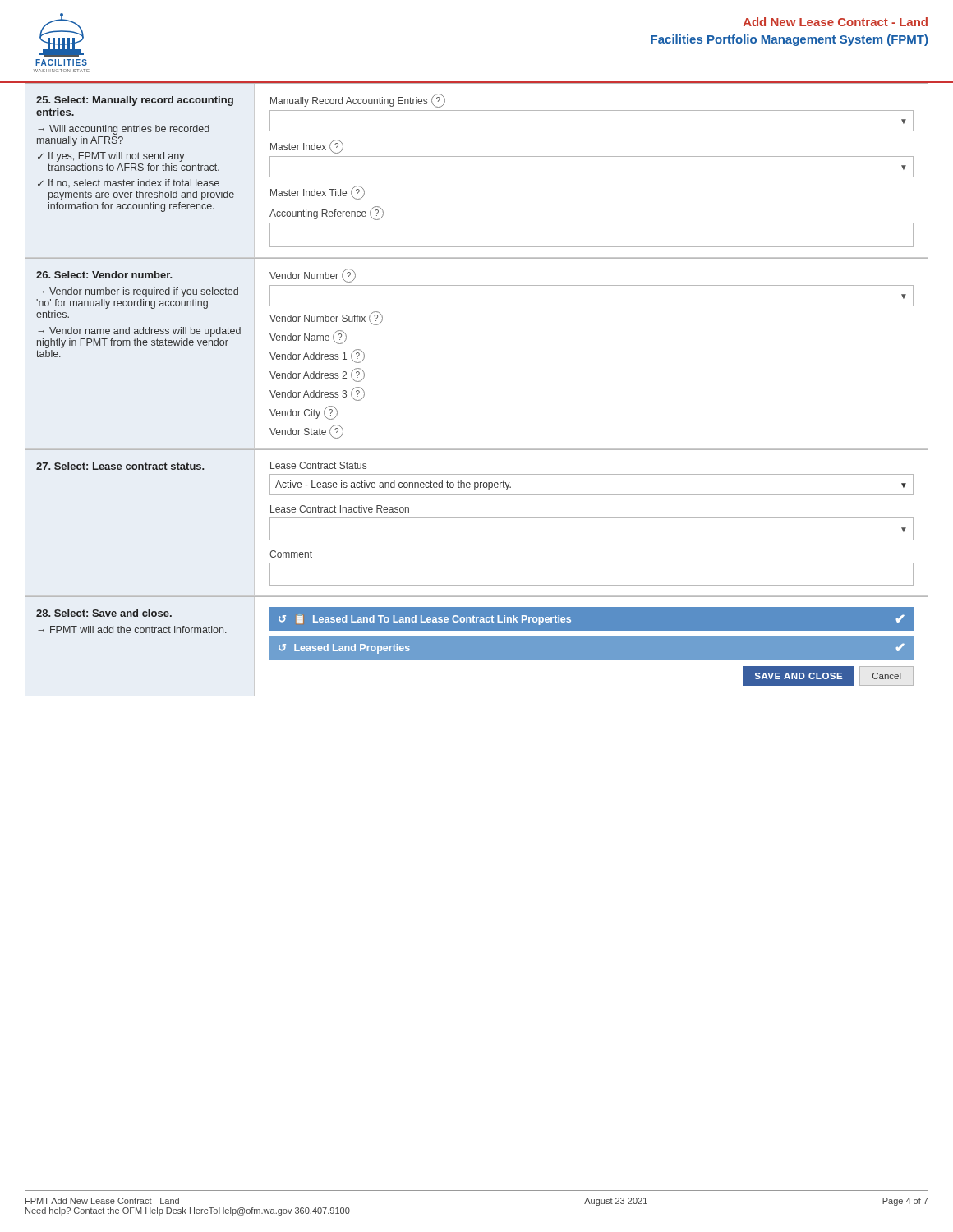Click the passage that begins "Lease Contract Status Active - Lease is active"
The image size is (953, 1232).
592,523
